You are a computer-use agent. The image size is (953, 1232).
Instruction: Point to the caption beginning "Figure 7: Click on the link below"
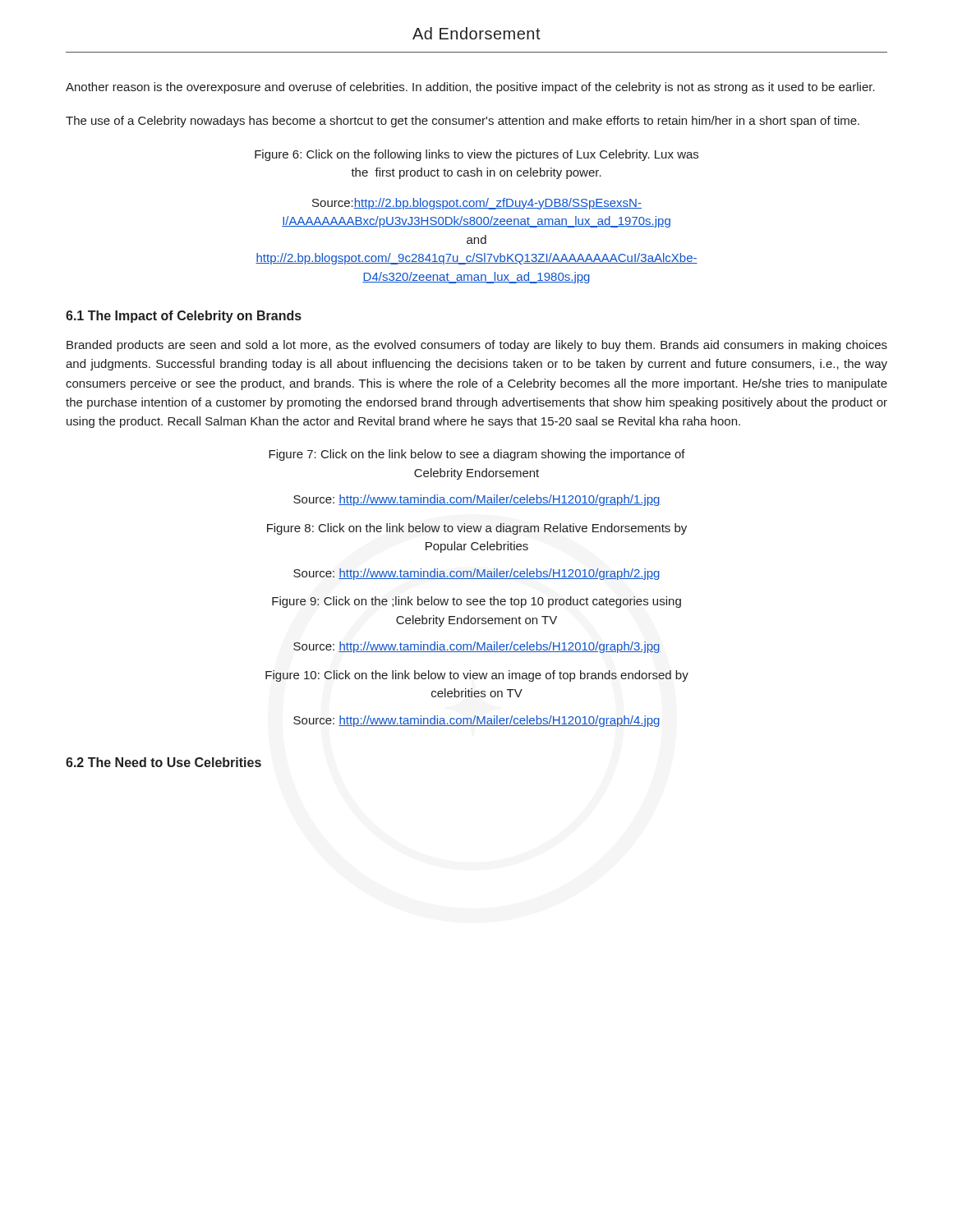[476, 463]
